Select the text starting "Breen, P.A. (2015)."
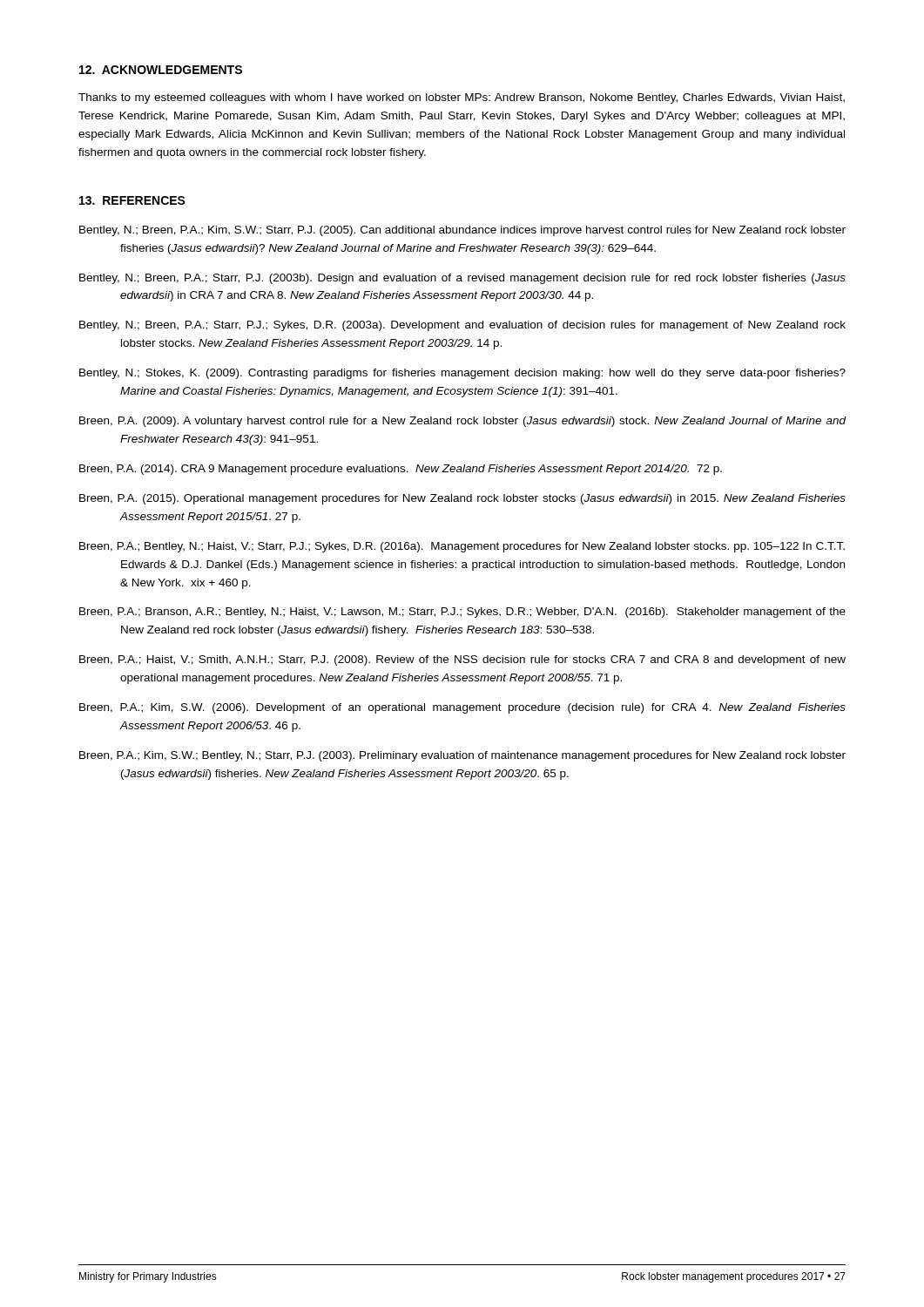 click(x=462, y=507)
